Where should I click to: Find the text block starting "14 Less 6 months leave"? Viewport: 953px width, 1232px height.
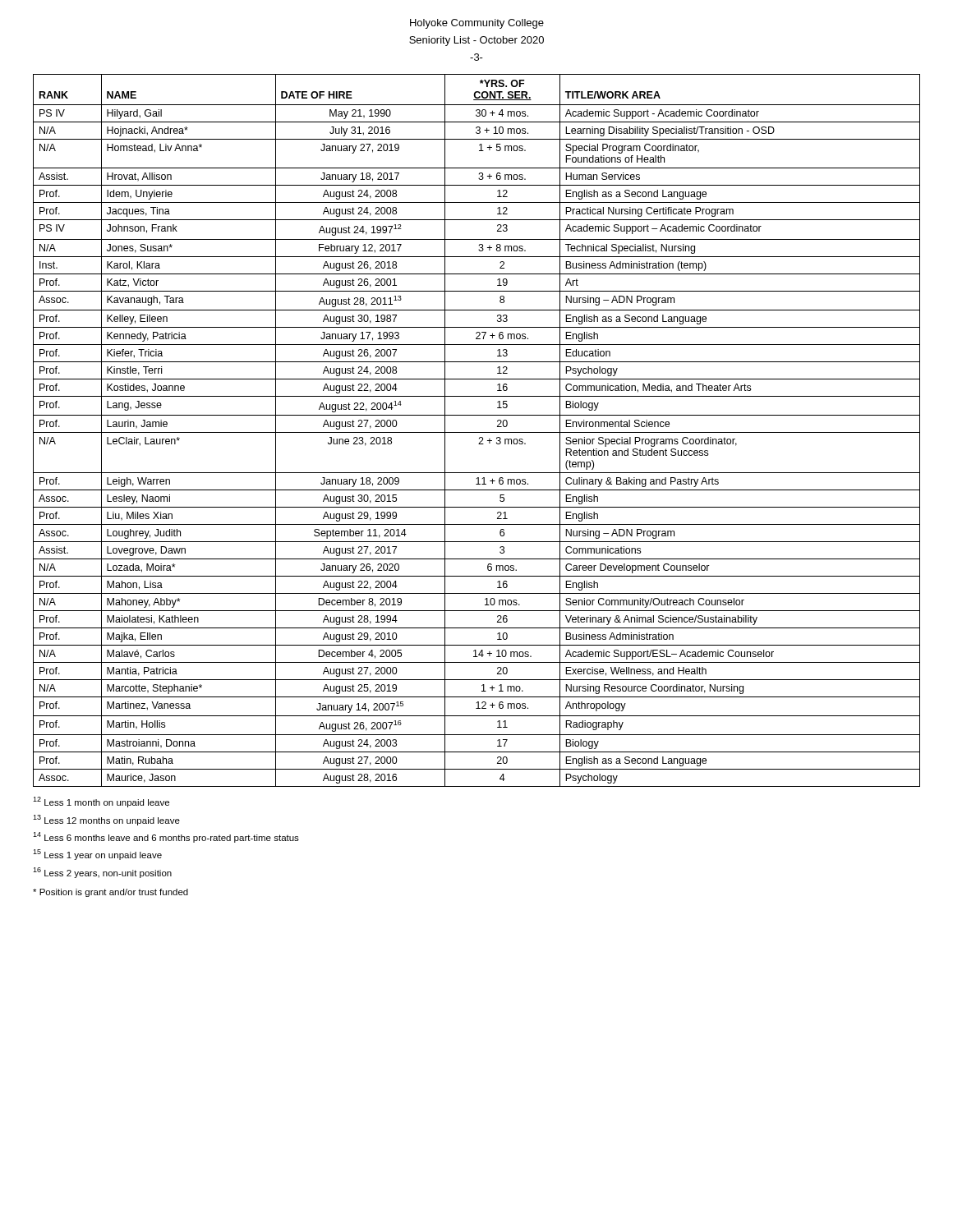(166, 836)
